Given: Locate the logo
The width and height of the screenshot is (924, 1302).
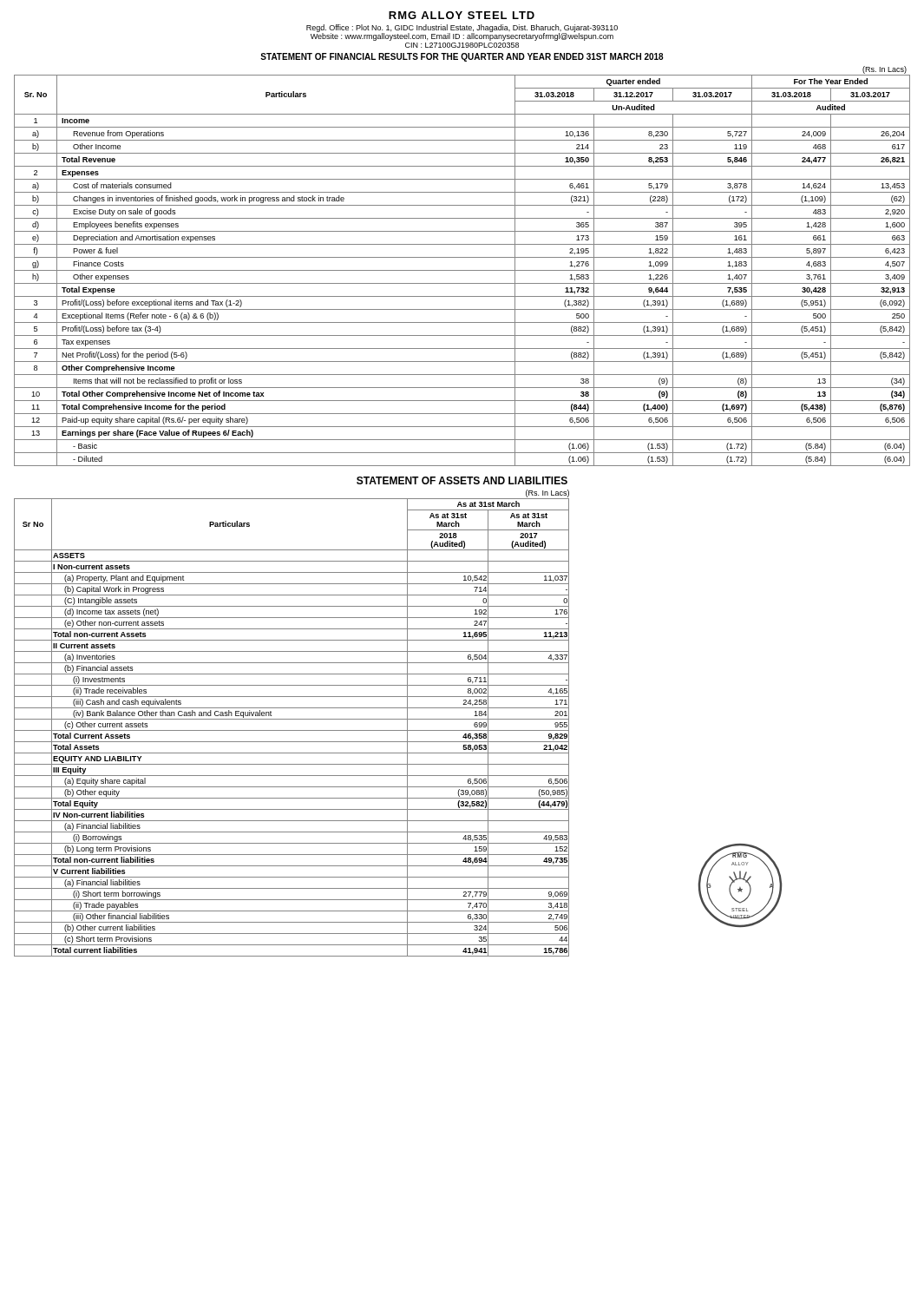Looking at the screenshot, I should tap(740, 886).
